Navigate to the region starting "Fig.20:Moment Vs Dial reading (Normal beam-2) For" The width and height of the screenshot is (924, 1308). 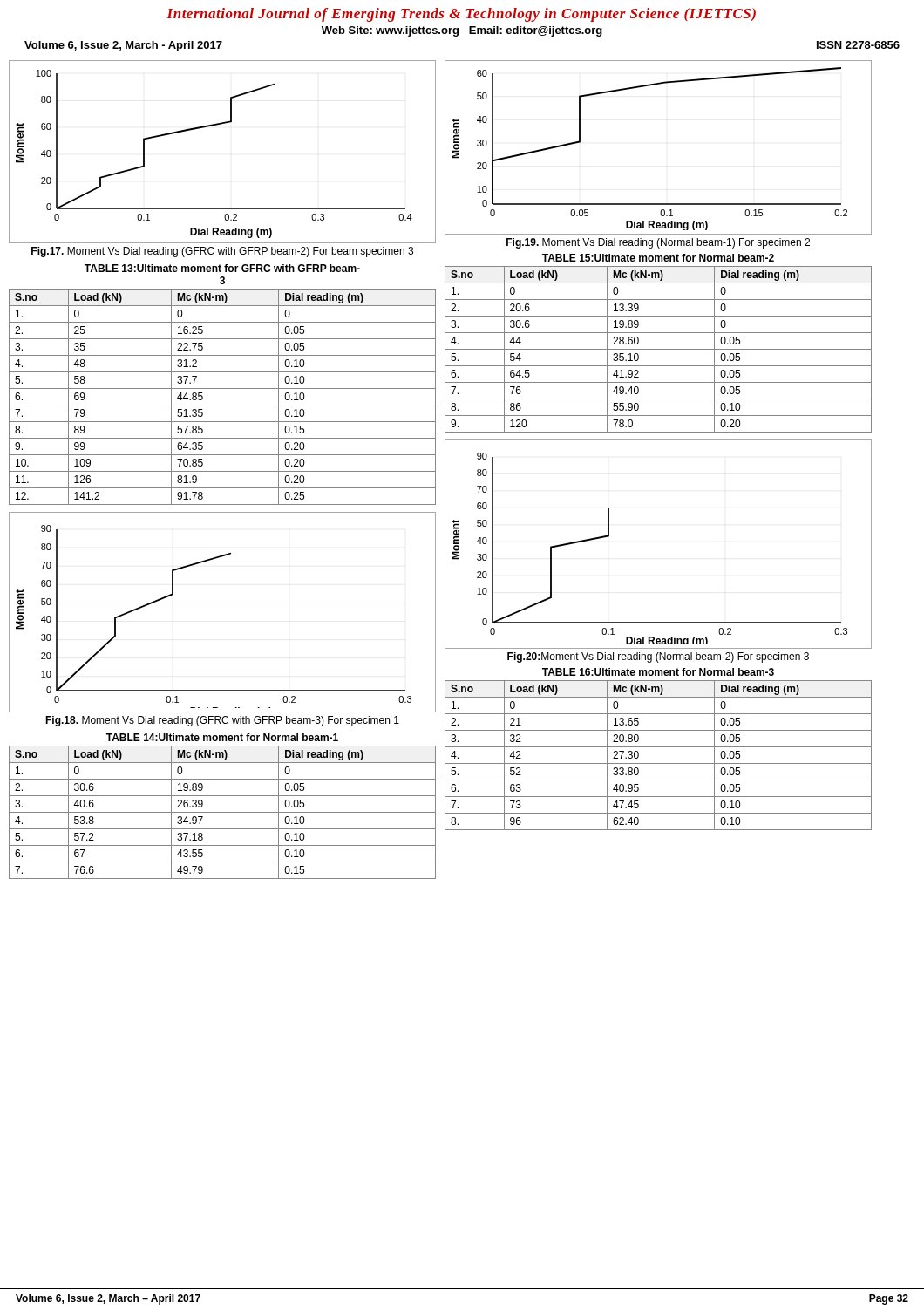(x=658, y=657)
